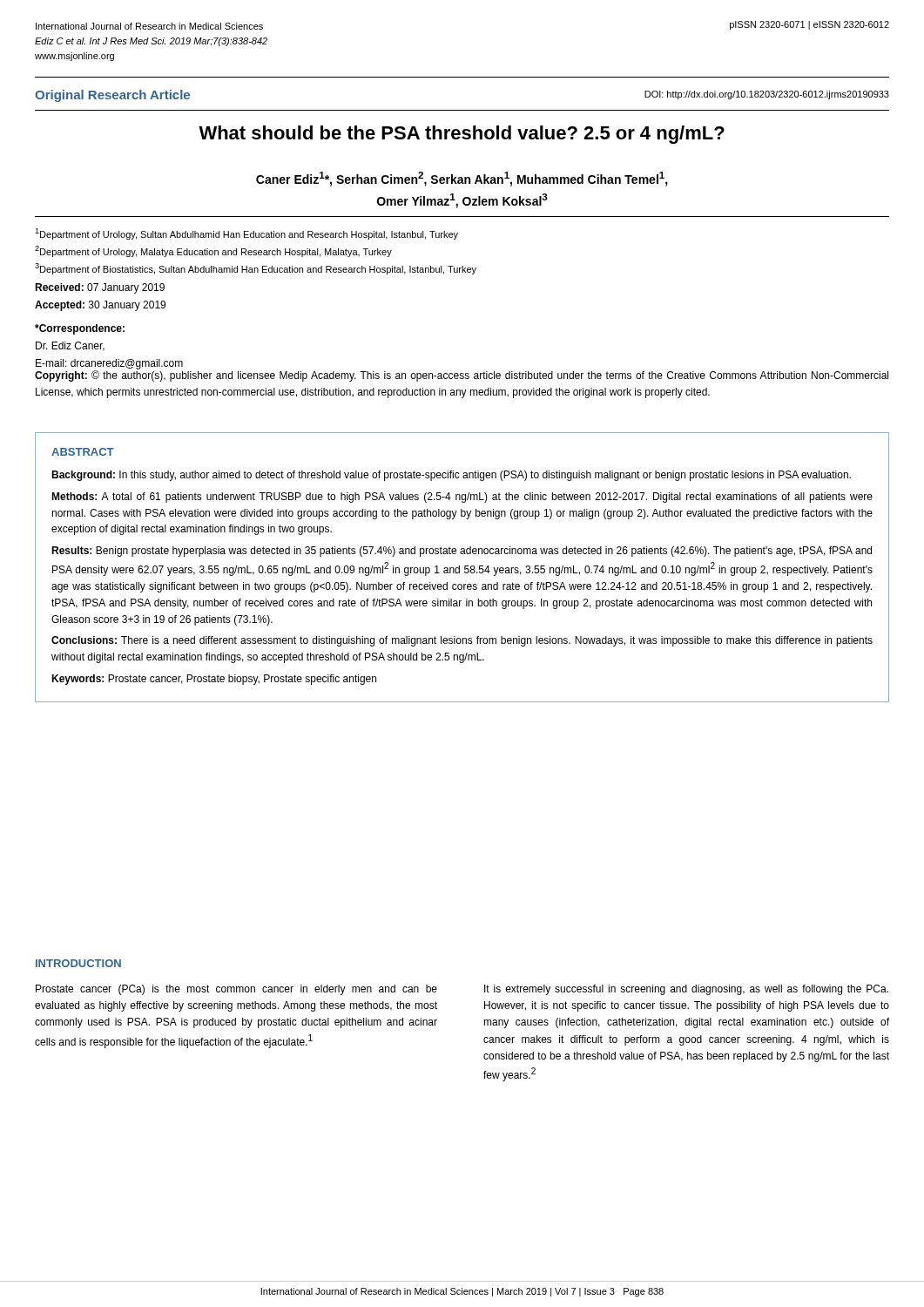Find the text that reads "Correspondence: Dr. Ediz Caner, E-mail: drcanerediz@gmail.com"
The width and height of the screenshot is (924, 1307).
pos(109,346)
